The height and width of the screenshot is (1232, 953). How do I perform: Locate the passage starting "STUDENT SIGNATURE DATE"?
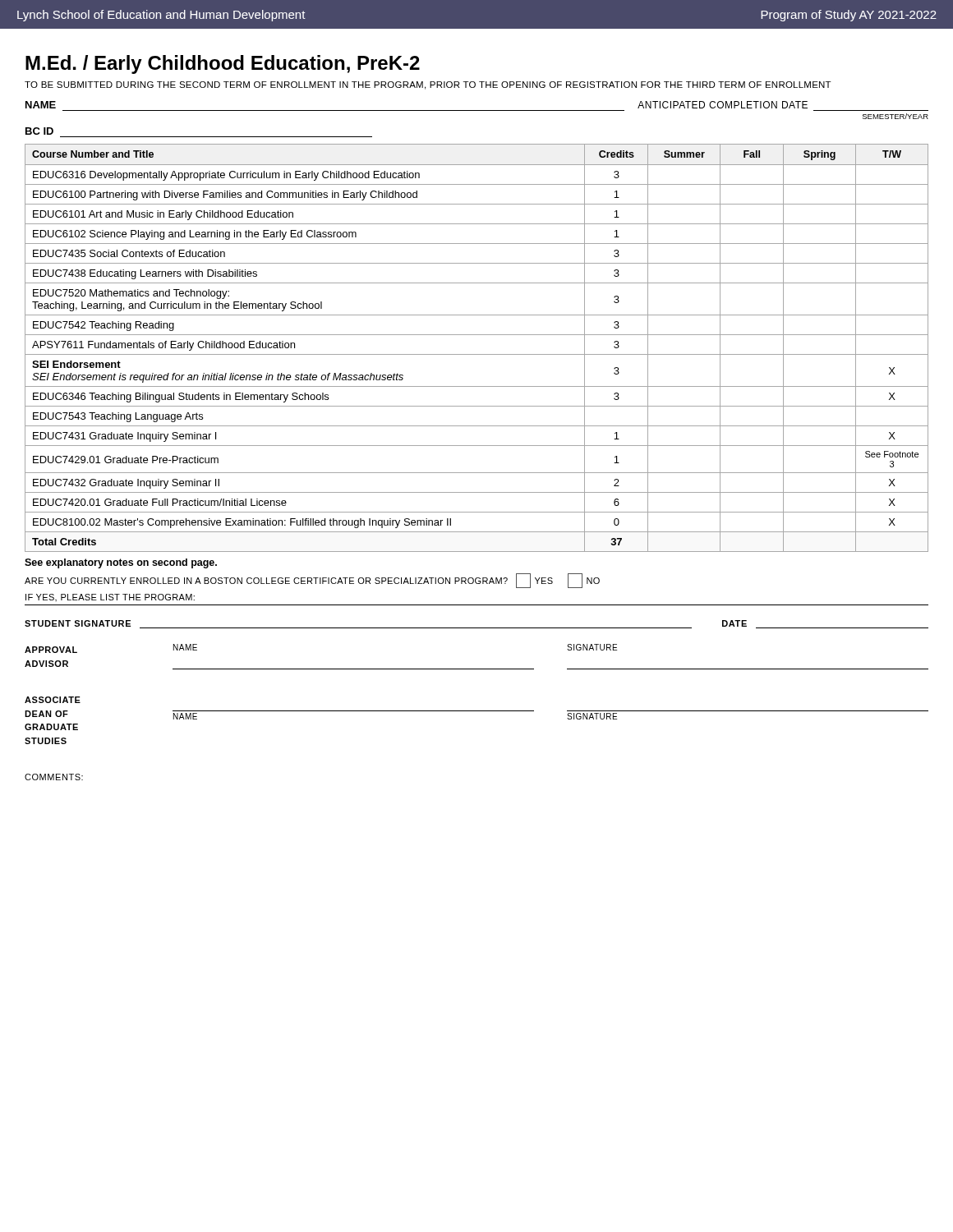[x=476, y=622]
